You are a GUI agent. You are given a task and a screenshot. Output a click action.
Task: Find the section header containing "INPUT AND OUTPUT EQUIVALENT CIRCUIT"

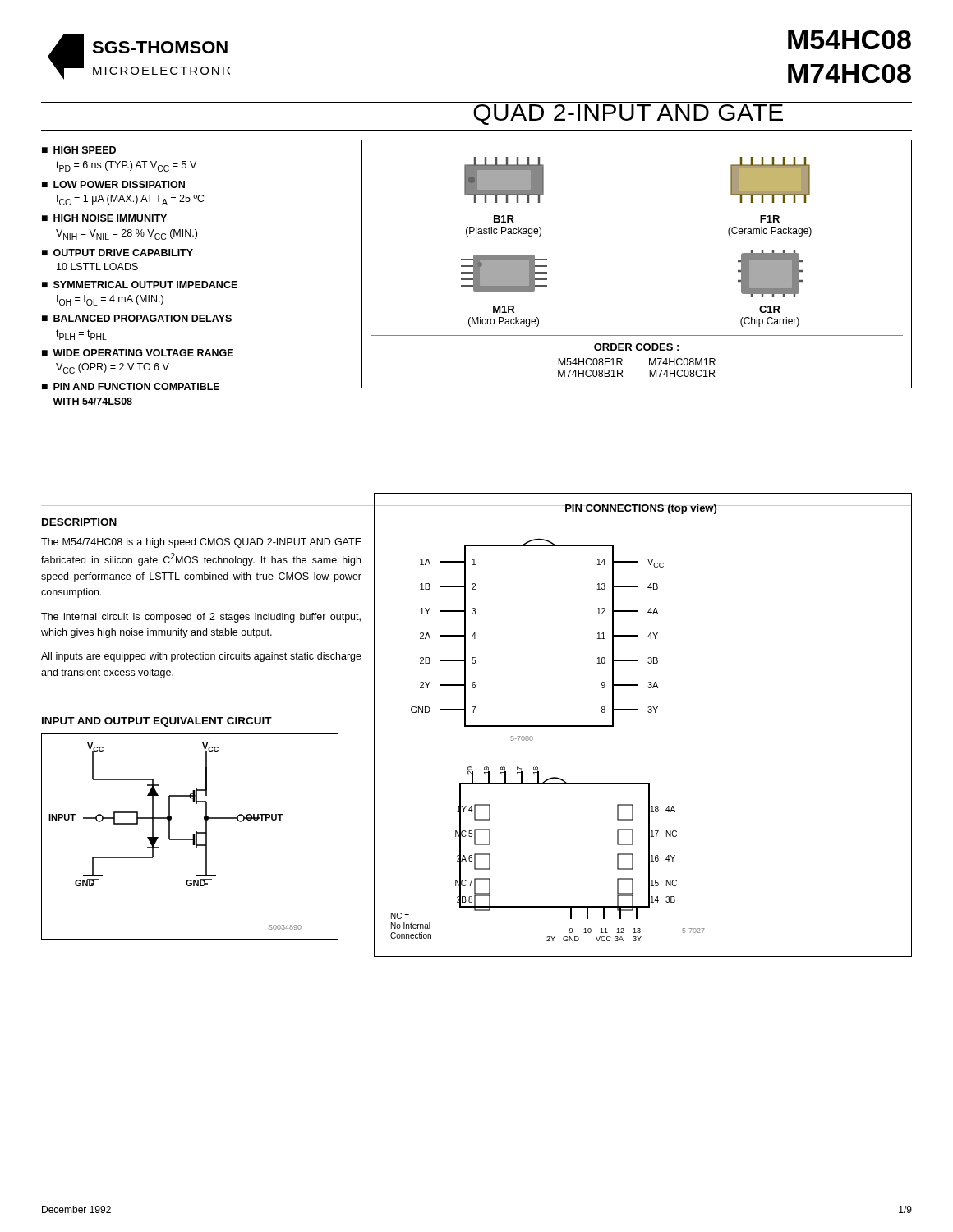pyautogui.click(x=156, y=721)
